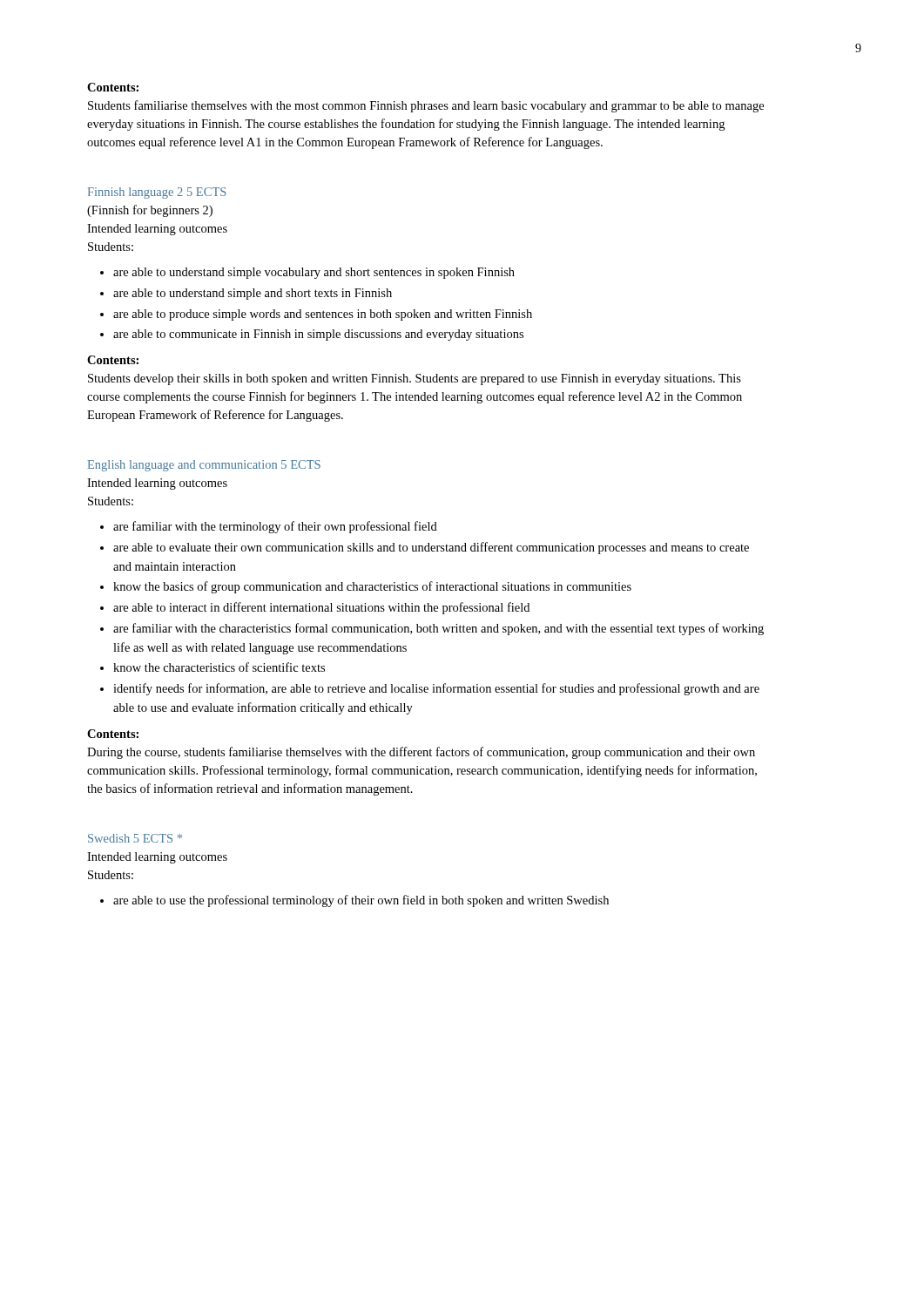Click on the list item containing "know the characteristics of"
Viewport: 924px width, 1307px height.
click(x=219, y=668)
